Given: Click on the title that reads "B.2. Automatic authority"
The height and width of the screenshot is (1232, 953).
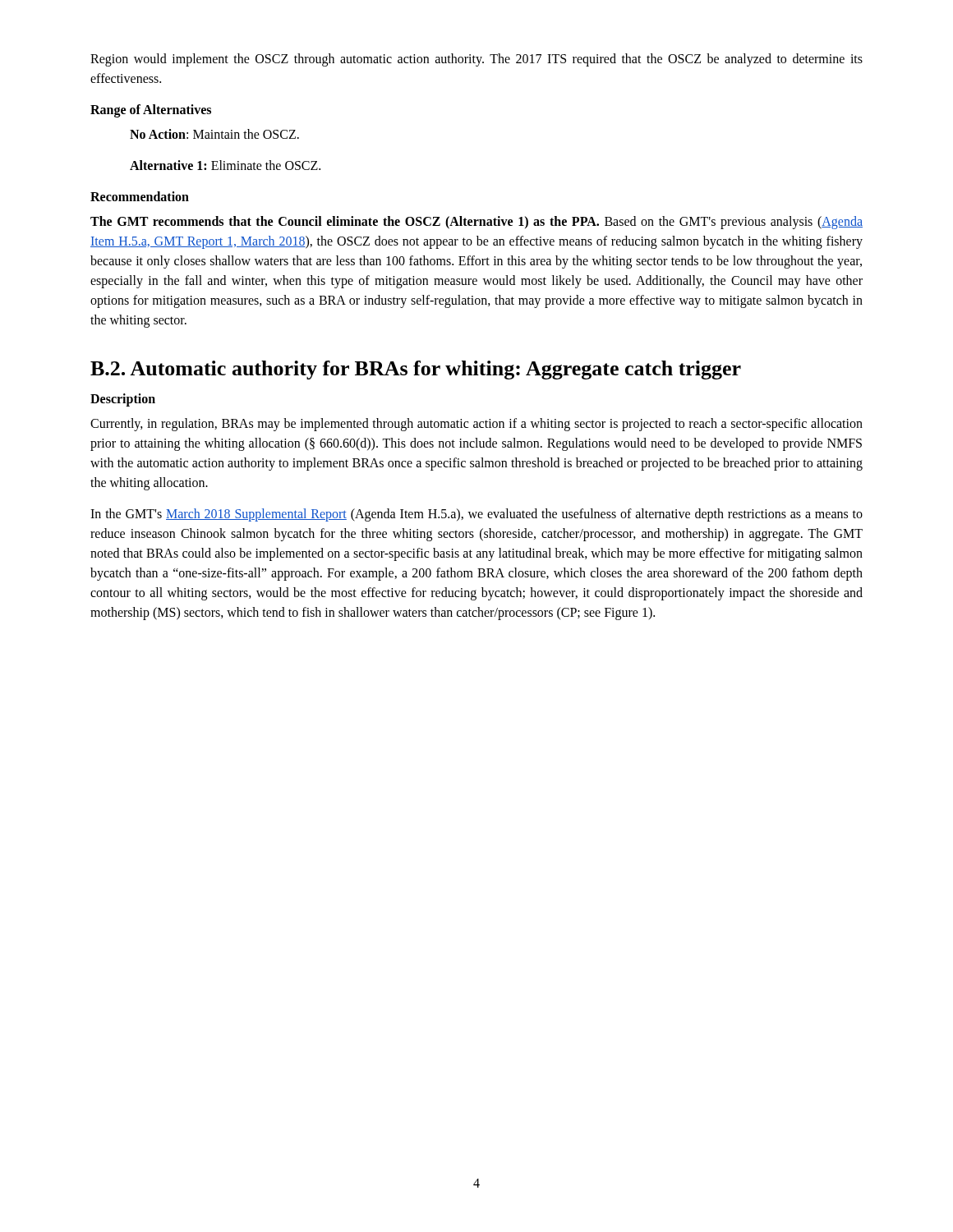Looking at the screenshot, I should click(476, 369).
